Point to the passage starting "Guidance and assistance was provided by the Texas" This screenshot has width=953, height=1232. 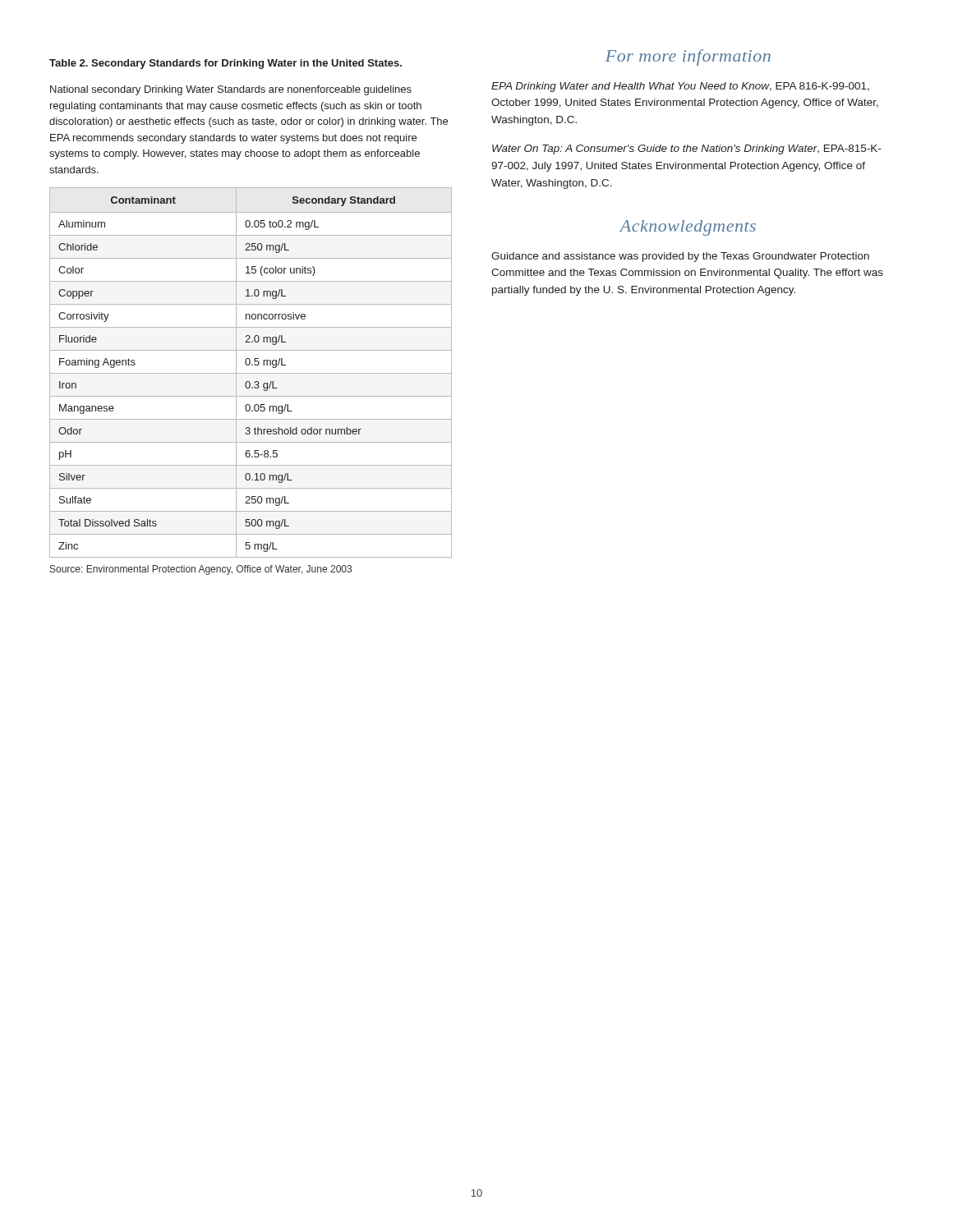pyautogui.click(x=688, y=273)
